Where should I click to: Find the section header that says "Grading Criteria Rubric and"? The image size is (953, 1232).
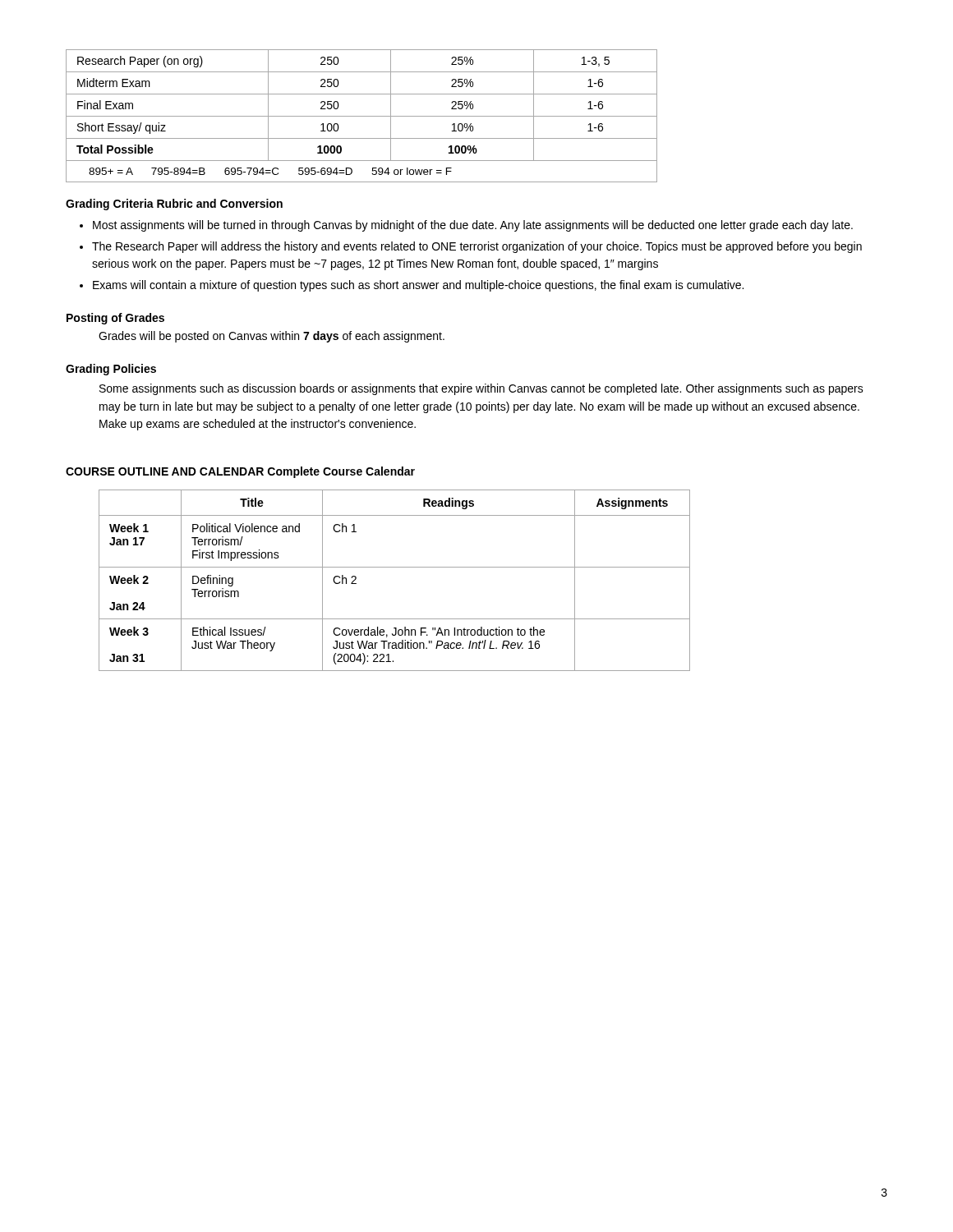(x=174, y=204)
